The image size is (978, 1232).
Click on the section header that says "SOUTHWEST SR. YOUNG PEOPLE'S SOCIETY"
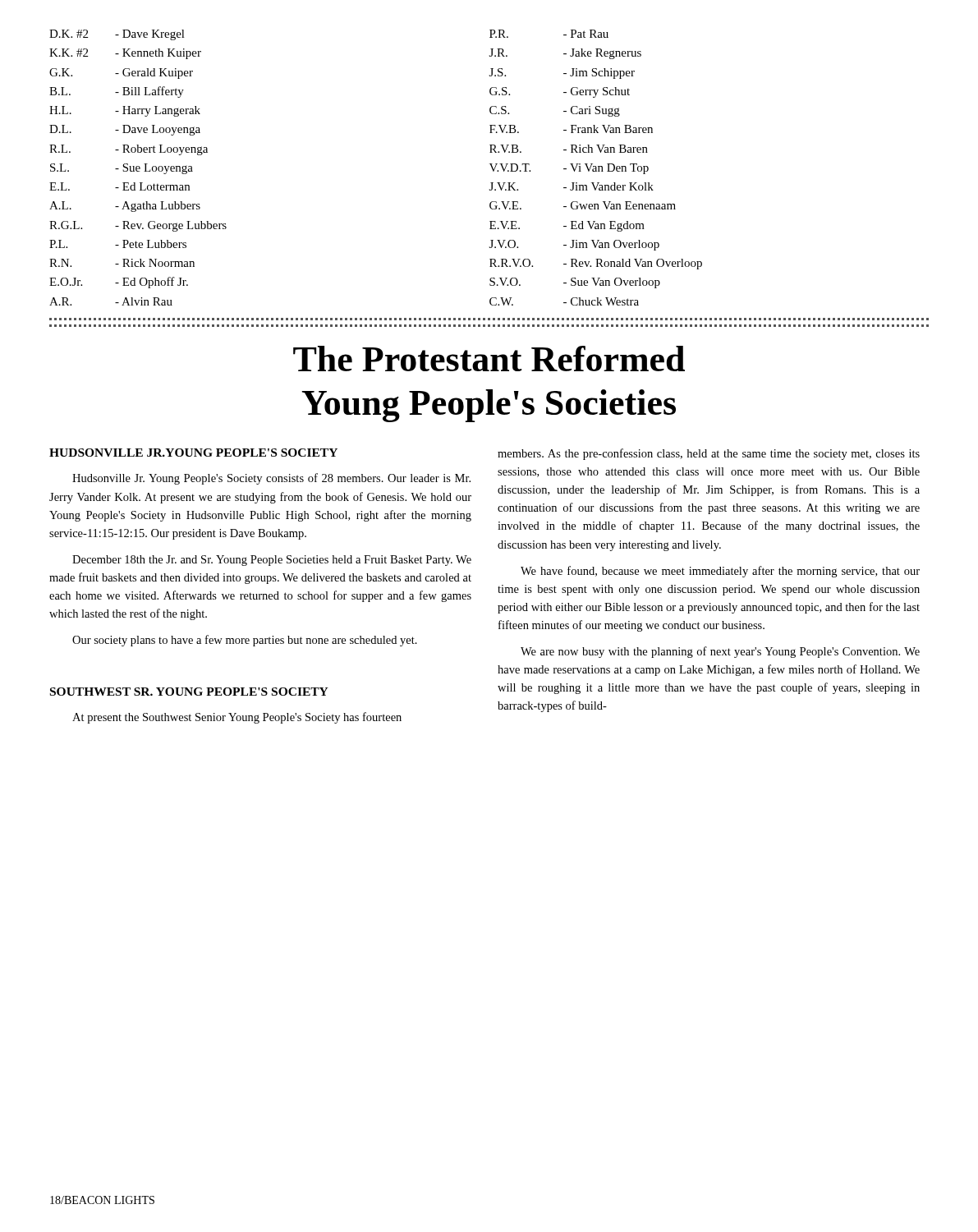point(189,691)
